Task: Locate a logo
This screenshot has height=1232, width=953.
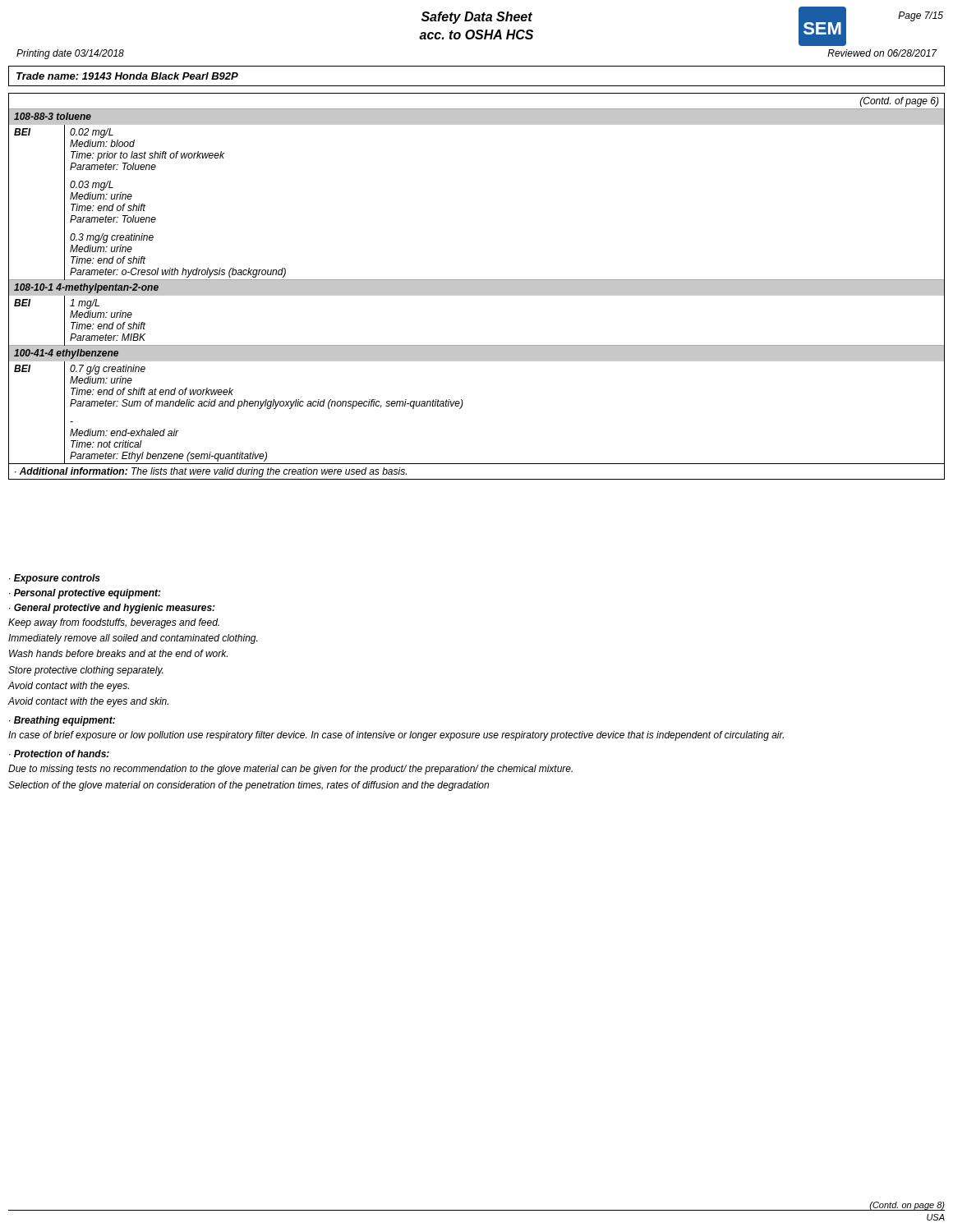Action: tap(822, 27)
